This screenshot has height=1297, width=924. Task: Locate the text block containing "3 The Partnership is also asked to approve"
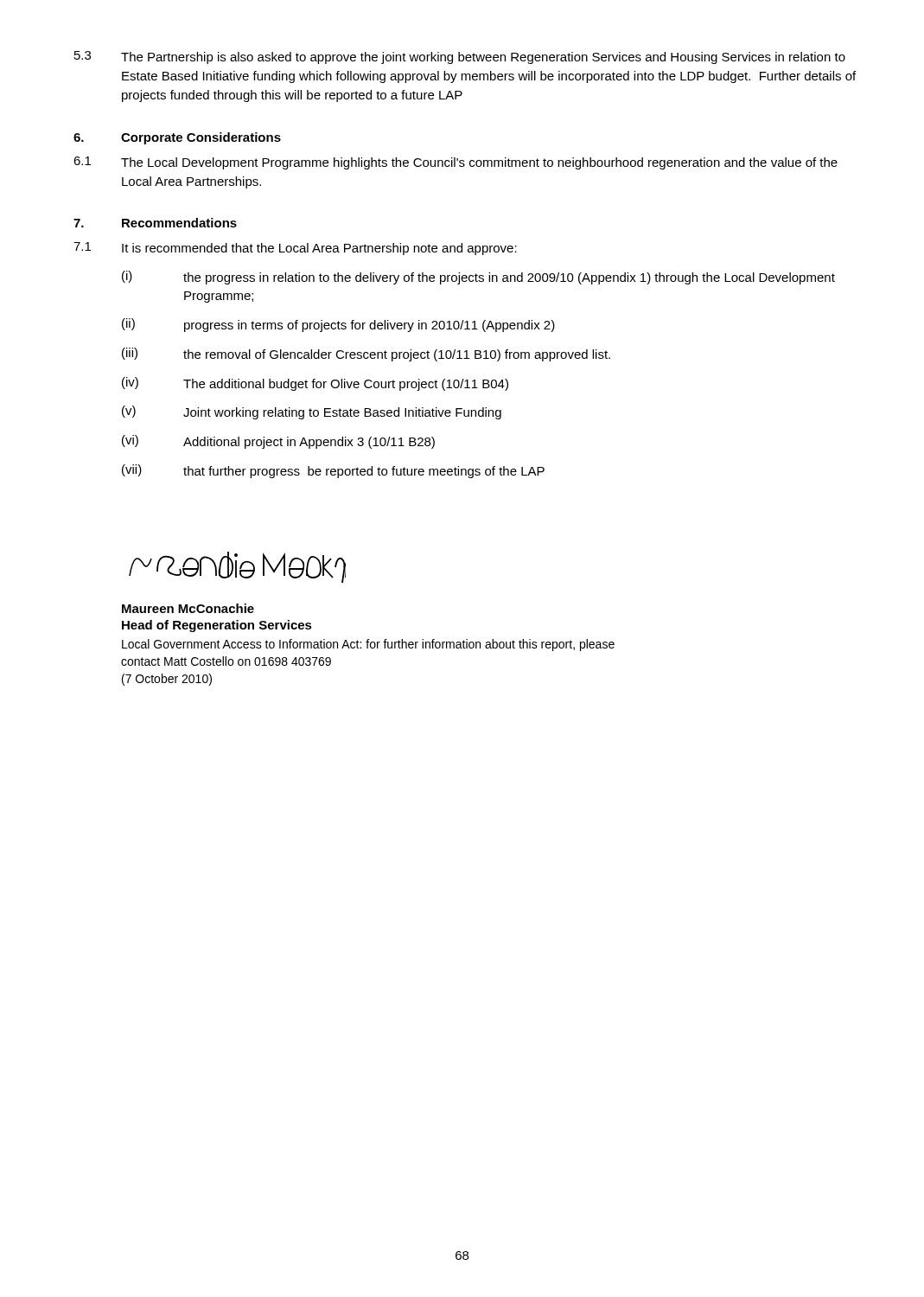coord(466,76)
